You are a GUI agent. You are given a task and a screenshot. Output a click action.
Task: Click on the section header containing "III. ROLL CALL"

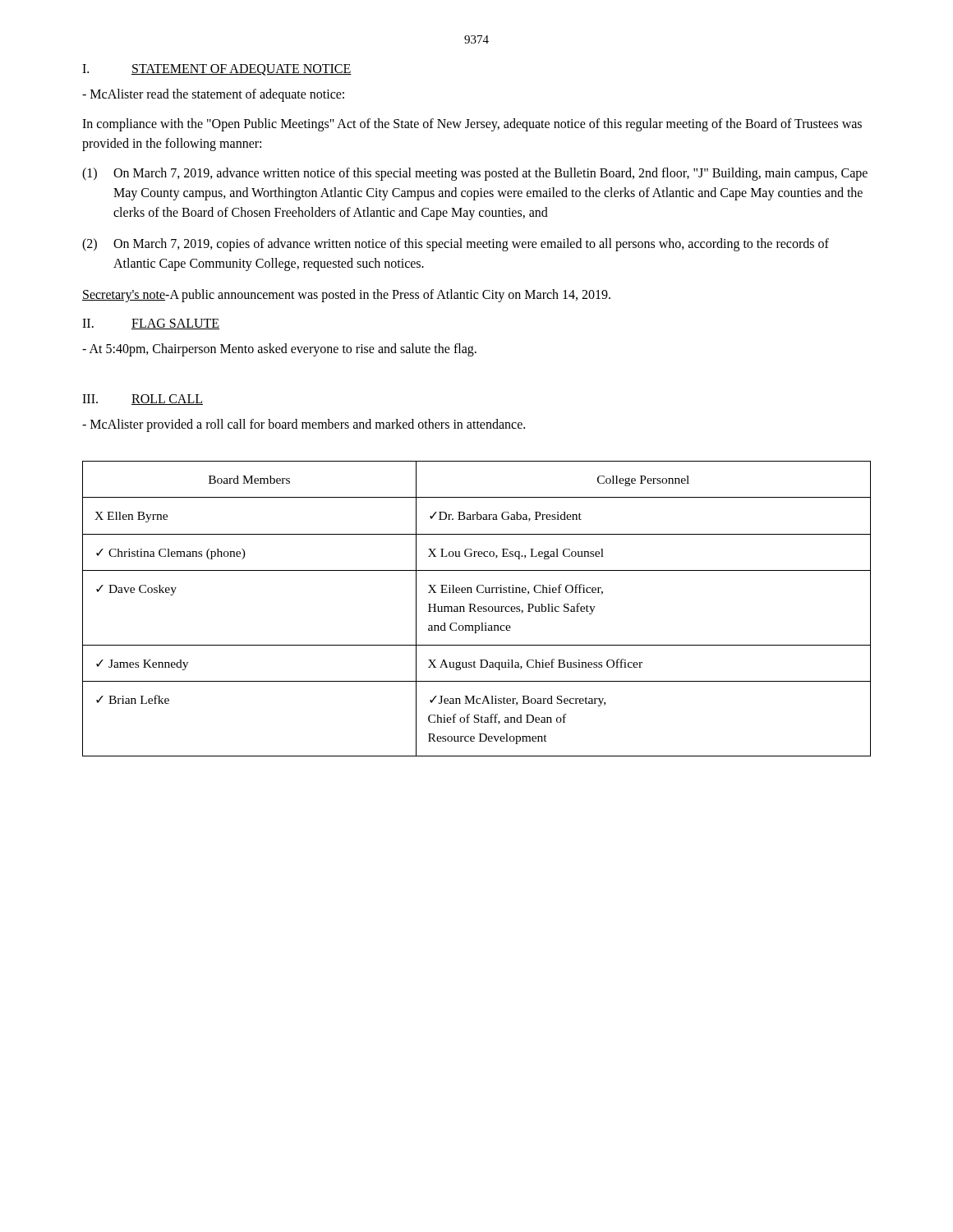pos(143,399)
